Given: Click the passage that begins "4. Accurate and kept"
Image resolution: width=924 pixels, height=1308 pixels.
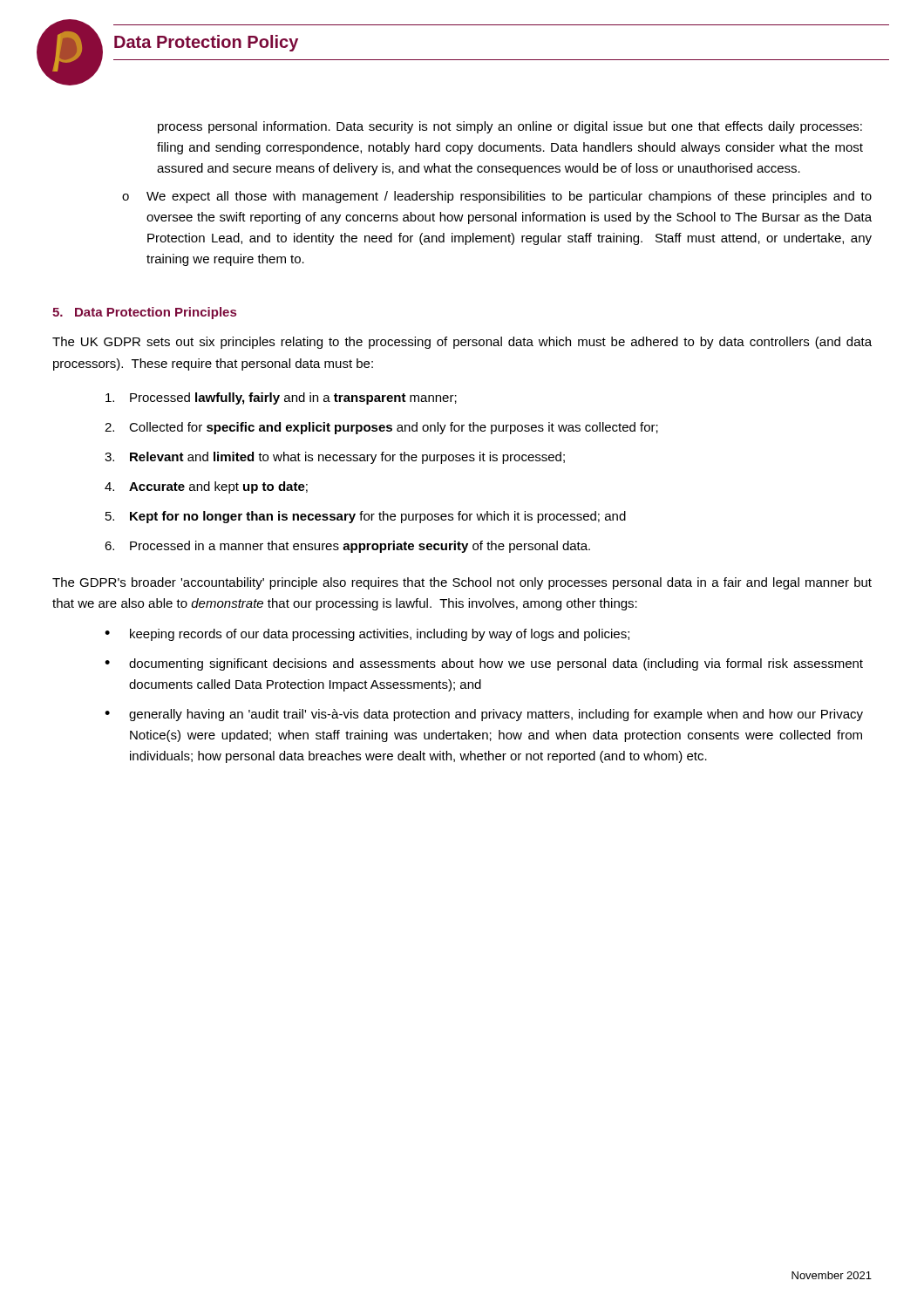Looking at the screenshot, I should (x=206, y=487).
